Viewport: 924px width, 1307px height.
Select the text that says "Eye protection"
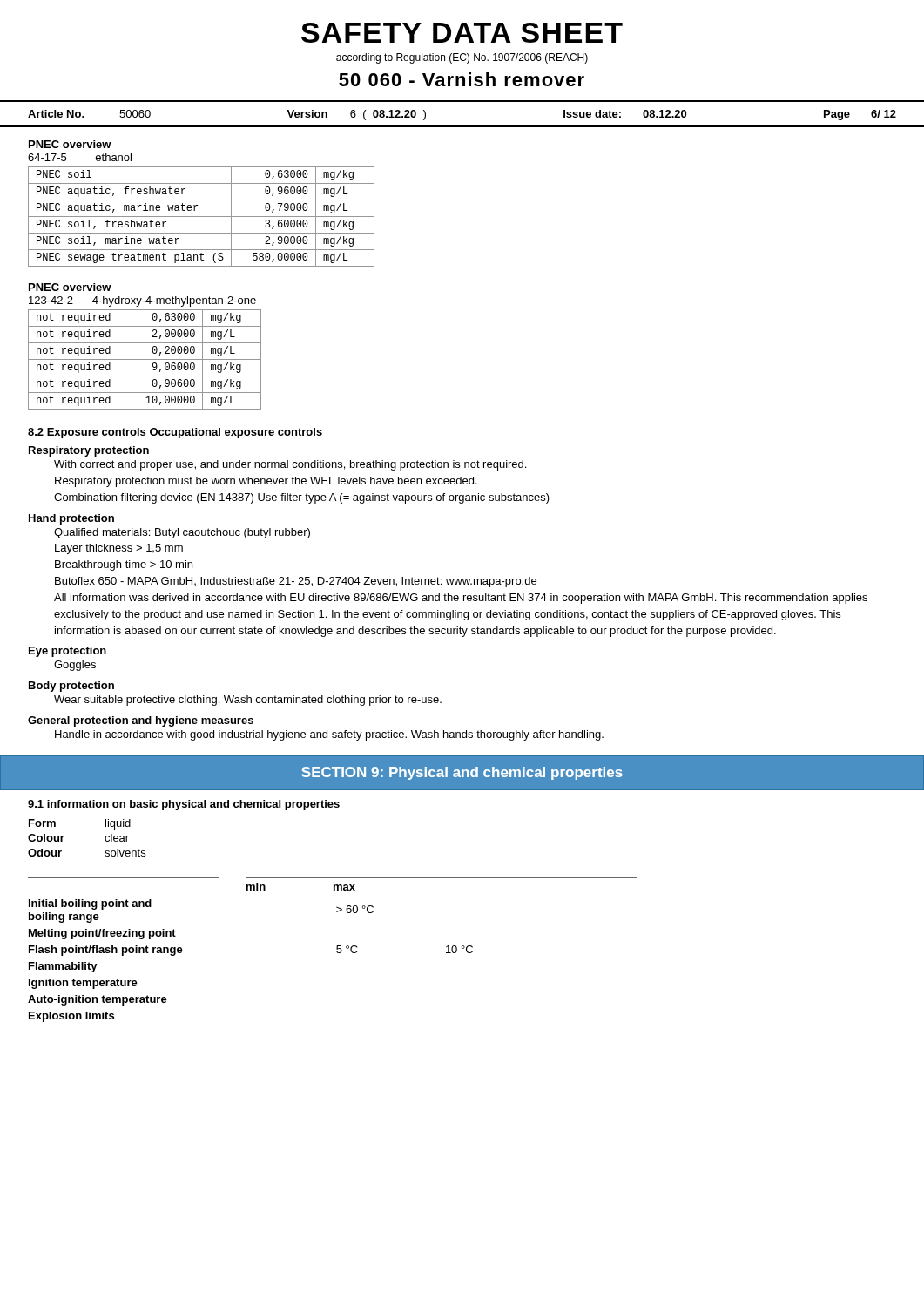pyautogui.click(x=67, y=651)
